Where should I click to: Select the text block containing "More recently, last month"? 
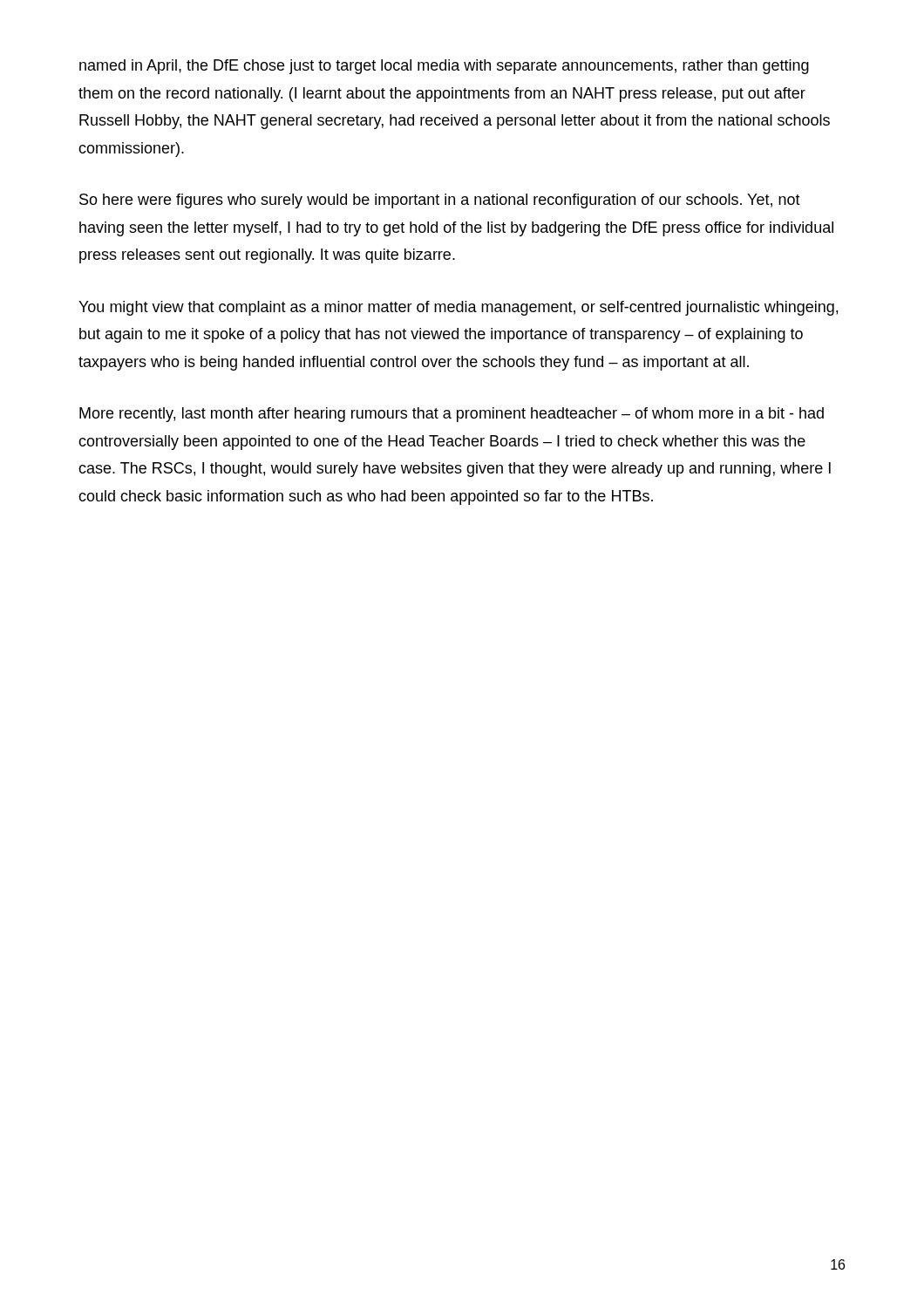pos(455,455)
